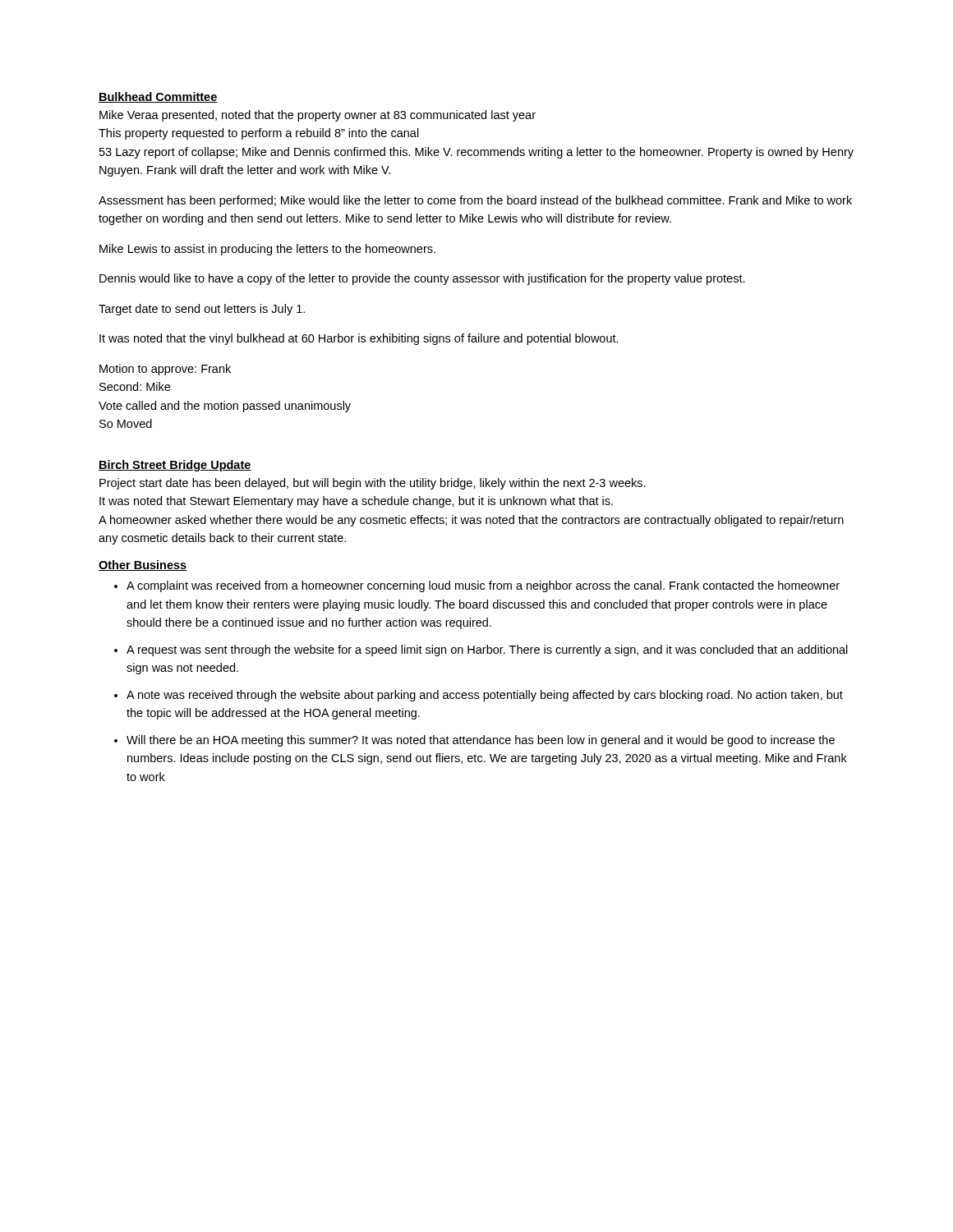This screenshot has width=953, height=1232.
Task: Click on the block starting "A complaint was received from"
Action: (x=483, y=604)
